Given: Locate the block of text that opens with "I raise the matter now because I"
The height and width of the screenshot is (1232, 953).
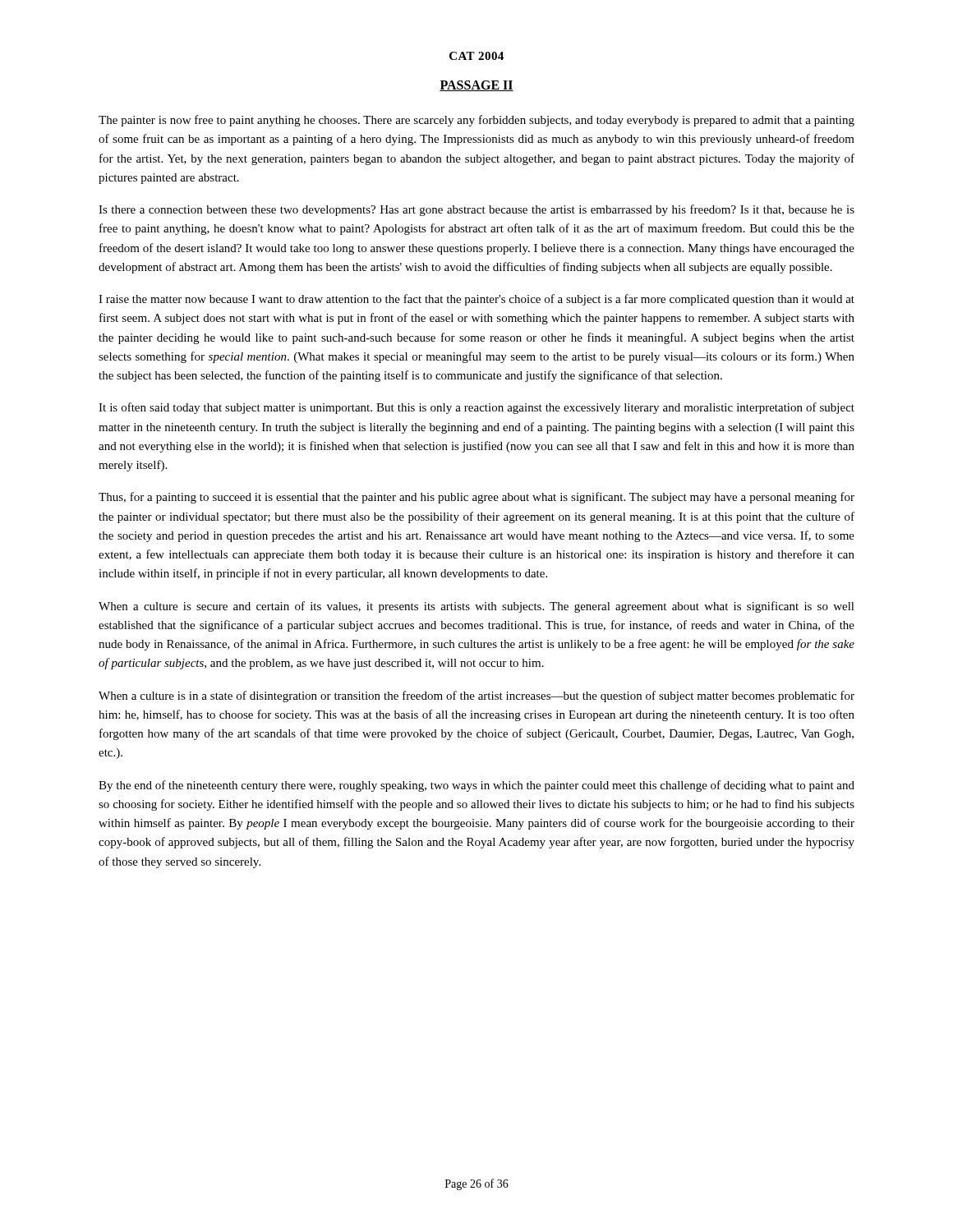Looking at the screenshot, I should 476,337.
